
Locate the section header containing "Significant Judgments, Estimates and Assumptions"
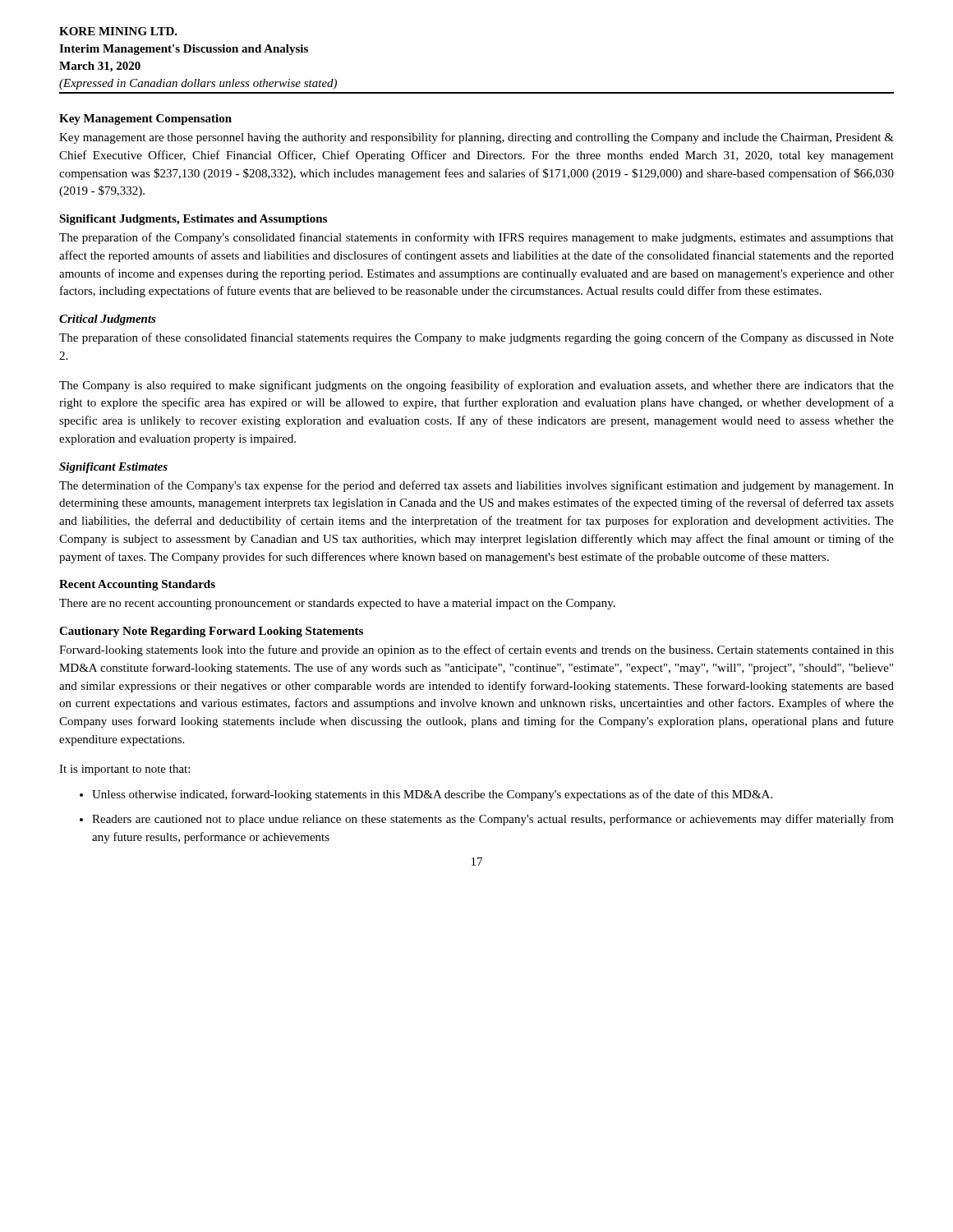[x=193, y=218]
